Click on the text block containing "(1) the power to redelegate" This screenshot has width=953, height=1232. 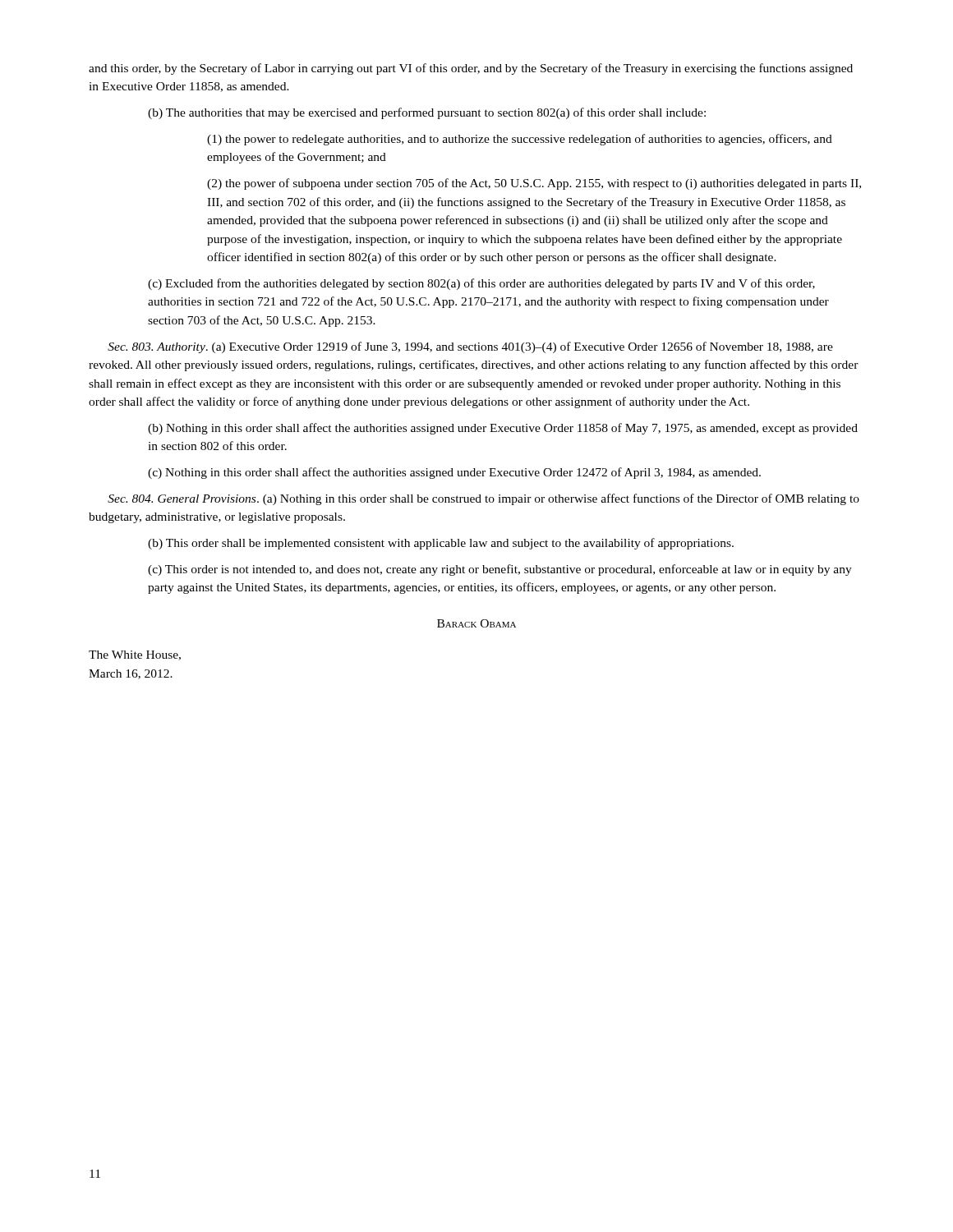[536, 148]
